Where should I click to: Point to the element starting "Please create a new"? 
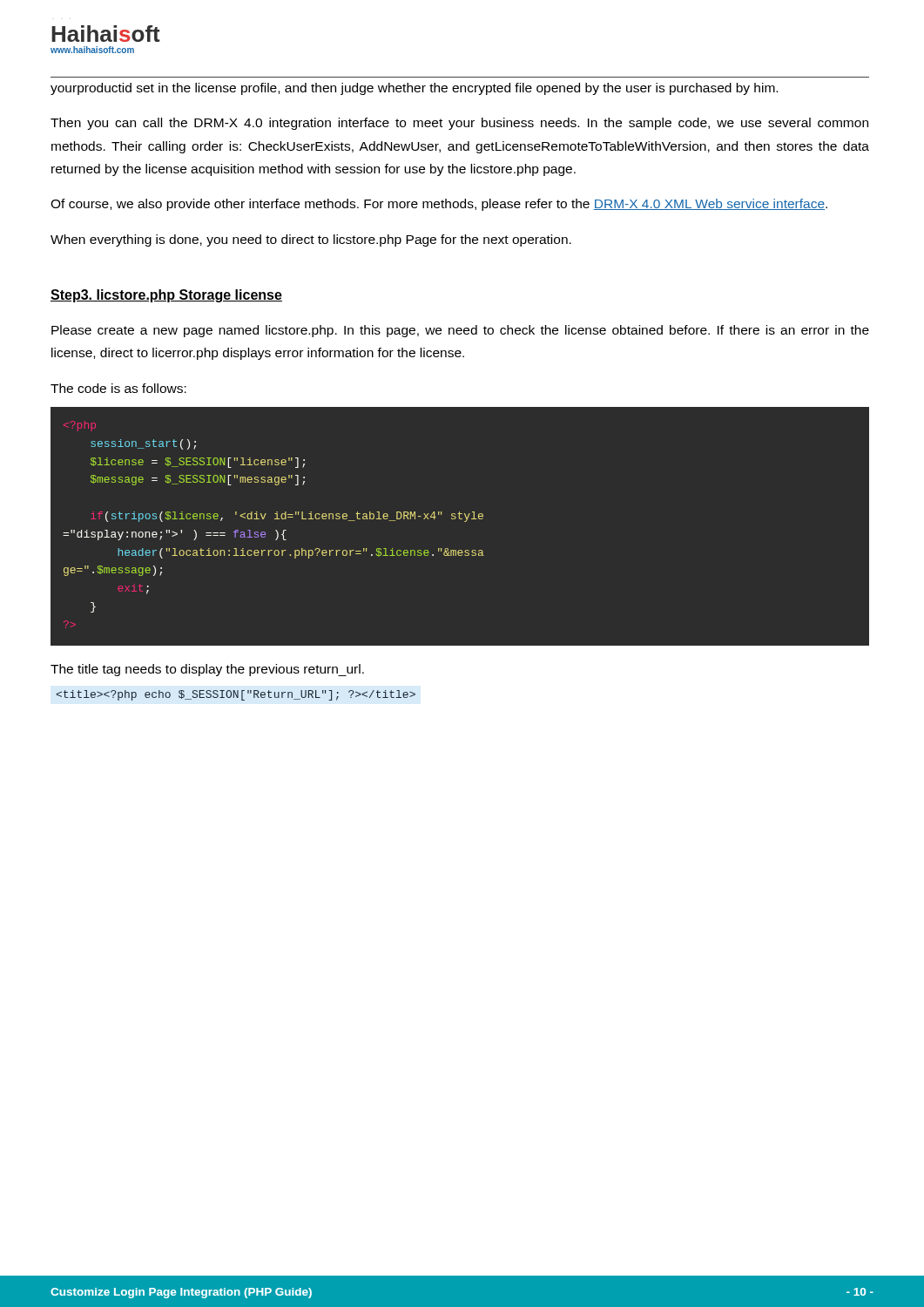click(x=460, y=341)
